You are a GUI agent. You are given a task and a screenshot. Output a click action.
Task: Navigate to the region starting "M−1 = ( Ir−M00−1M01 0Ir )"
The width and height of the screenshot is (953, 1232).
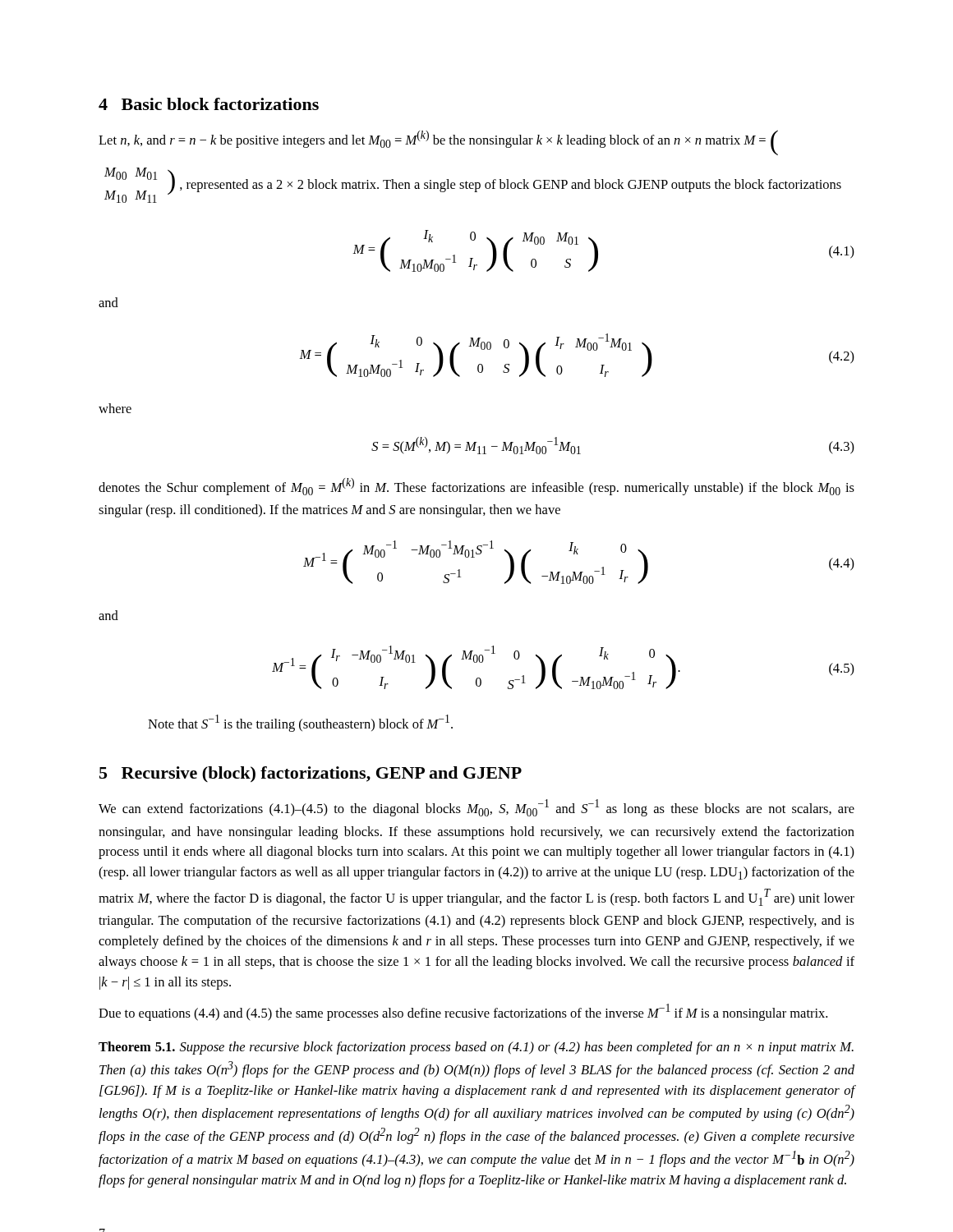tap(563, 669)
